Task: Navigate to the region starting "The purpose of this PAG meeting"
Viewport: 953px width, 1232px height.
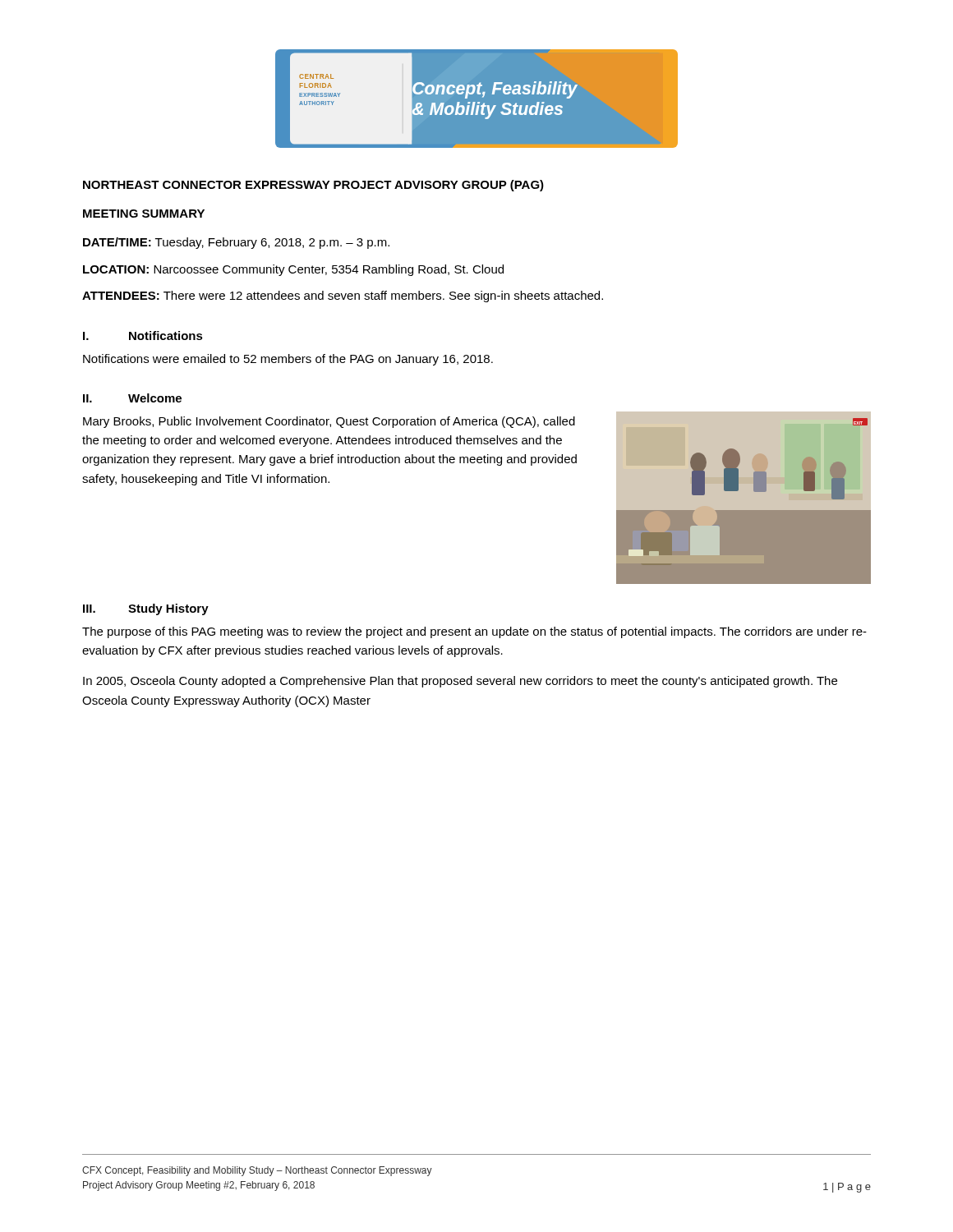Action: [x=474, y=641]
